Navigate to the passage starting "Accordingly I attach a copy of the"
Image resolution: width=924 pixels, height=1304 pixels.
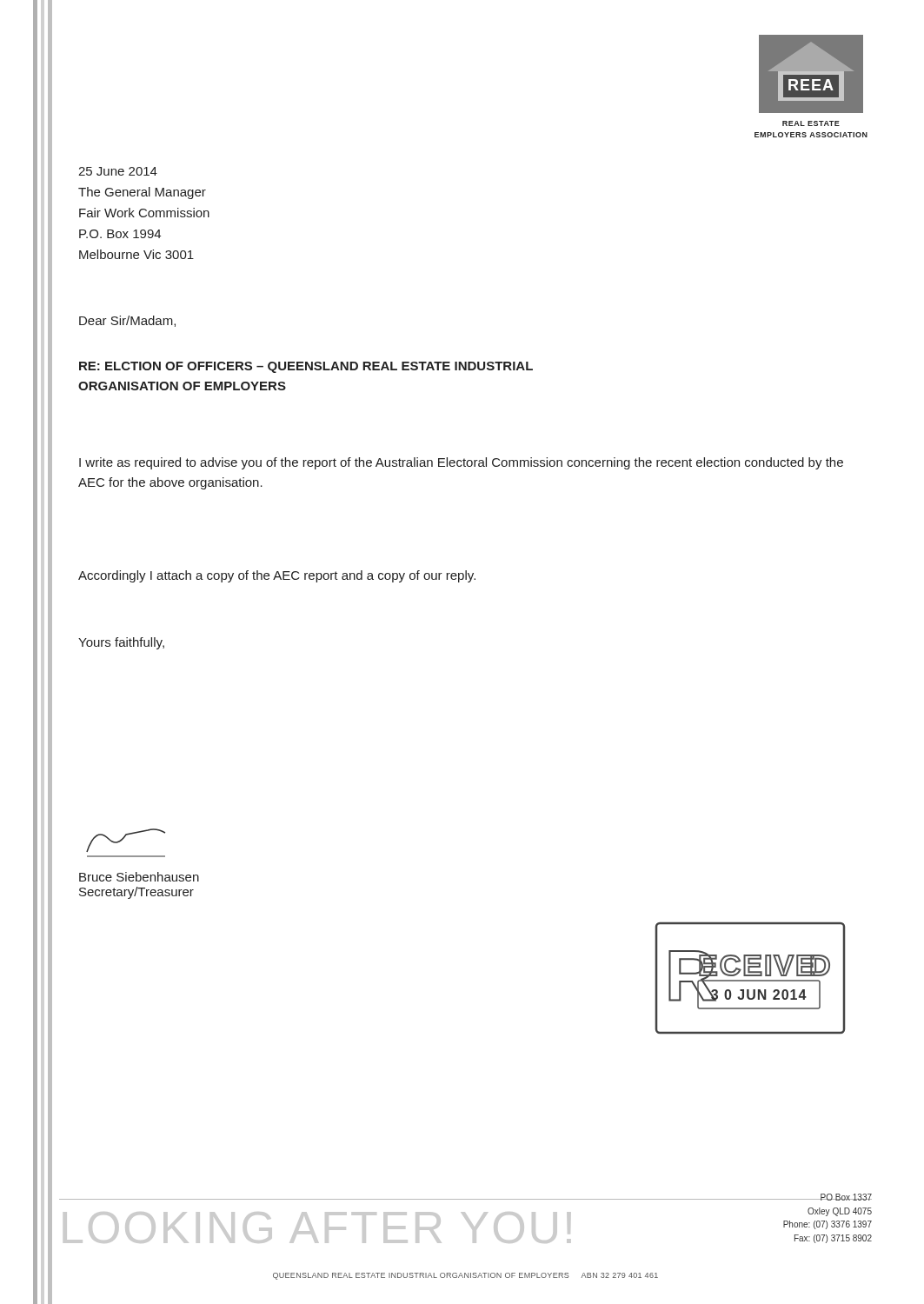tap(462, 575)
